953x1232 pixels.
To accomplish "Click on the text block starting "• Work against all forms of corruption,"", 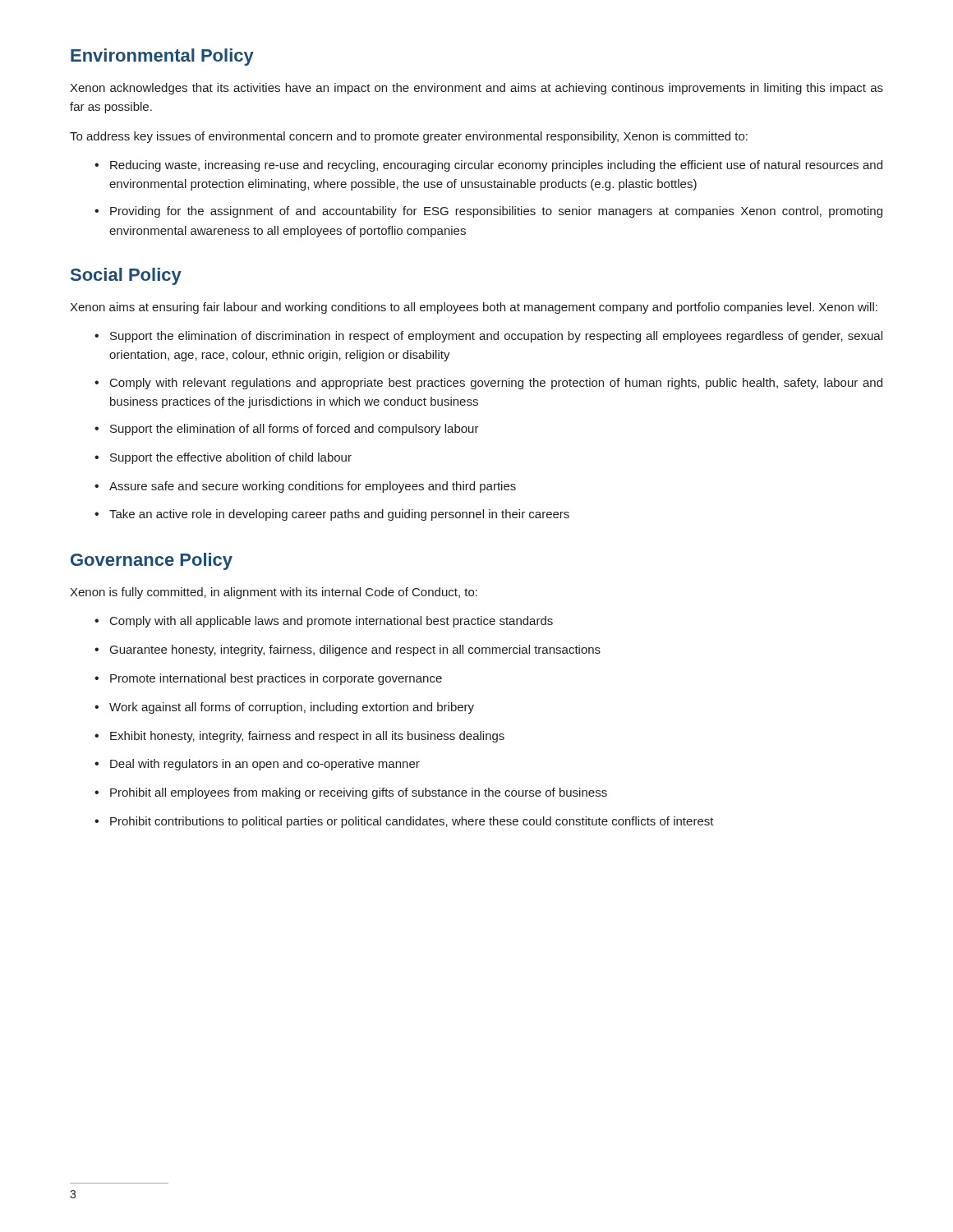I will point(284,708).
